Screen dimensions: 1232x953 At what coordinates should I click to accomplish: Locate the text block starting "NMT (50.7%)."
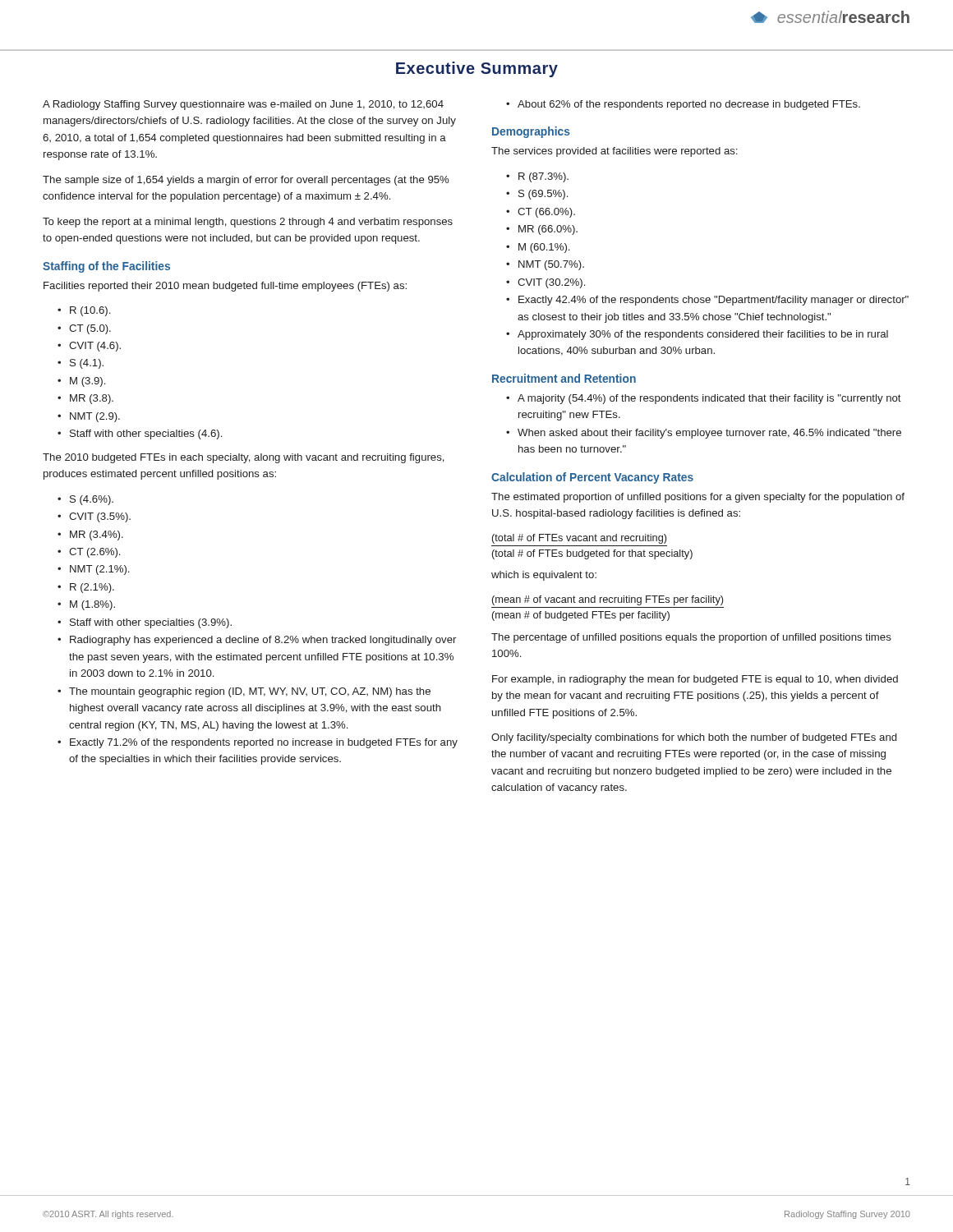pyautogui.click(x=551, y=264)
